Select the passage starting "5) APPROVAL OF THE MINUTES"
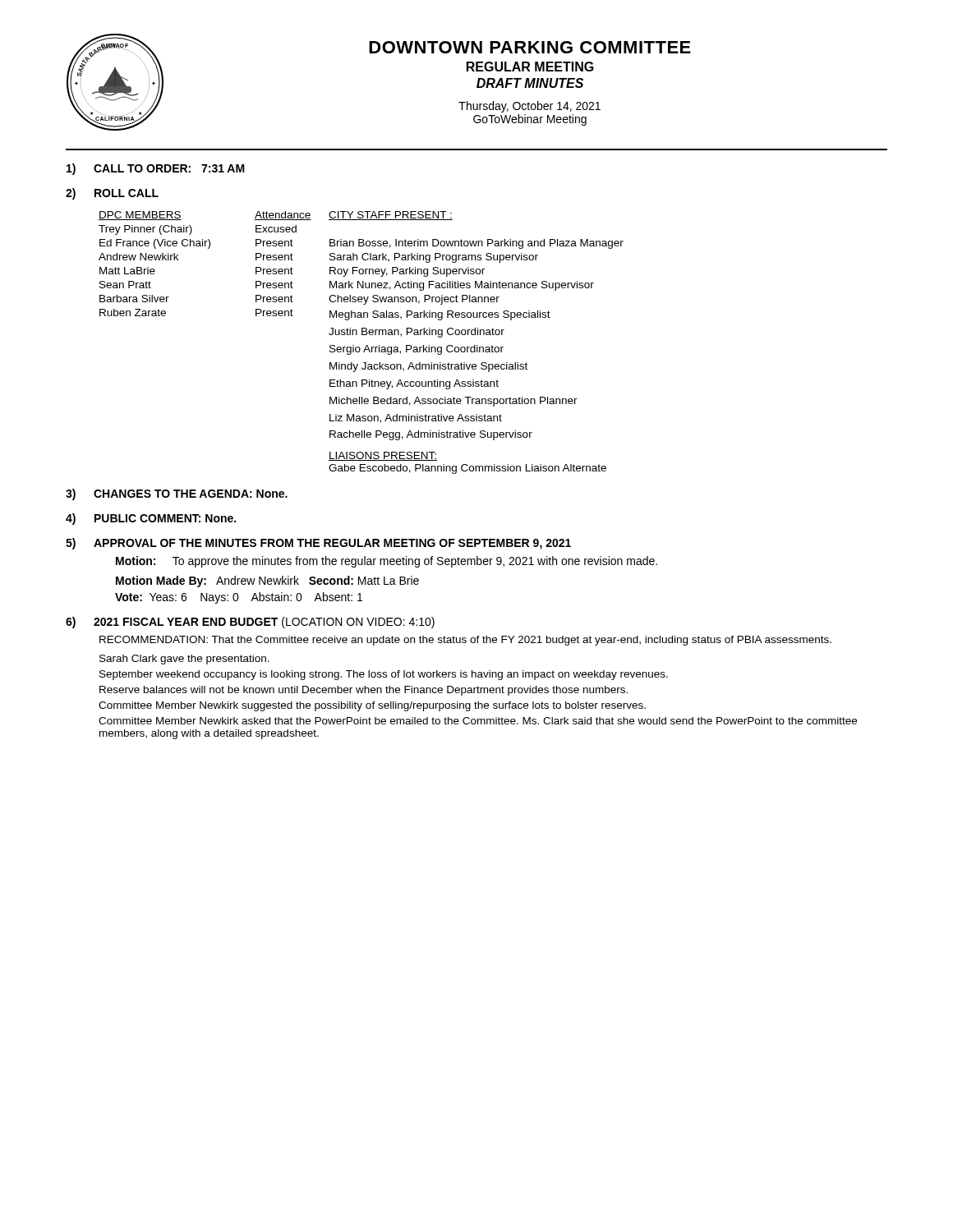This screenshot has height=1232, width=953. [318, 543]
